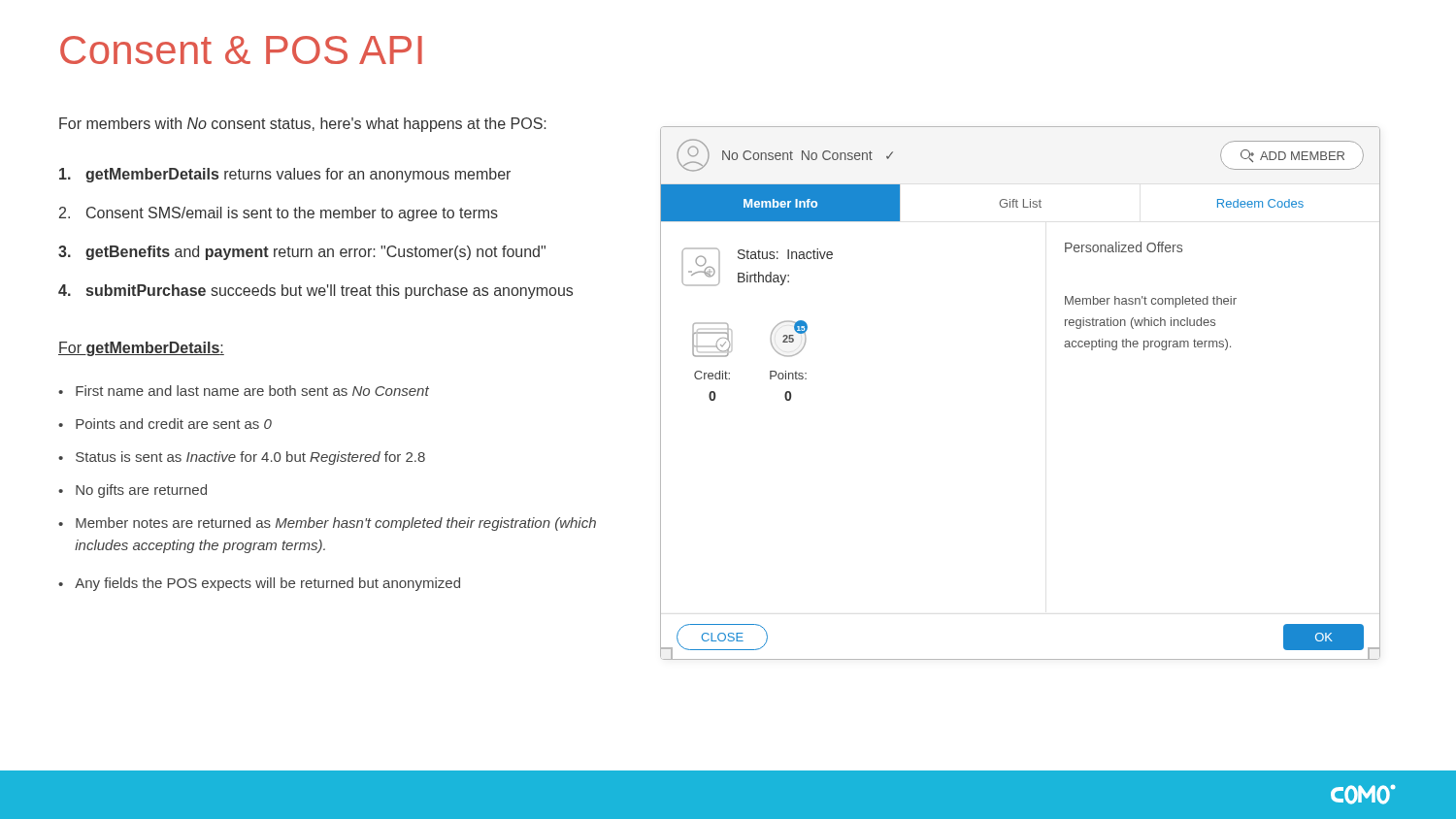
Task: Find the text starting "3. getBenefits and payment return an error:"
Action: pyautogui.click(x=302, y=252)
